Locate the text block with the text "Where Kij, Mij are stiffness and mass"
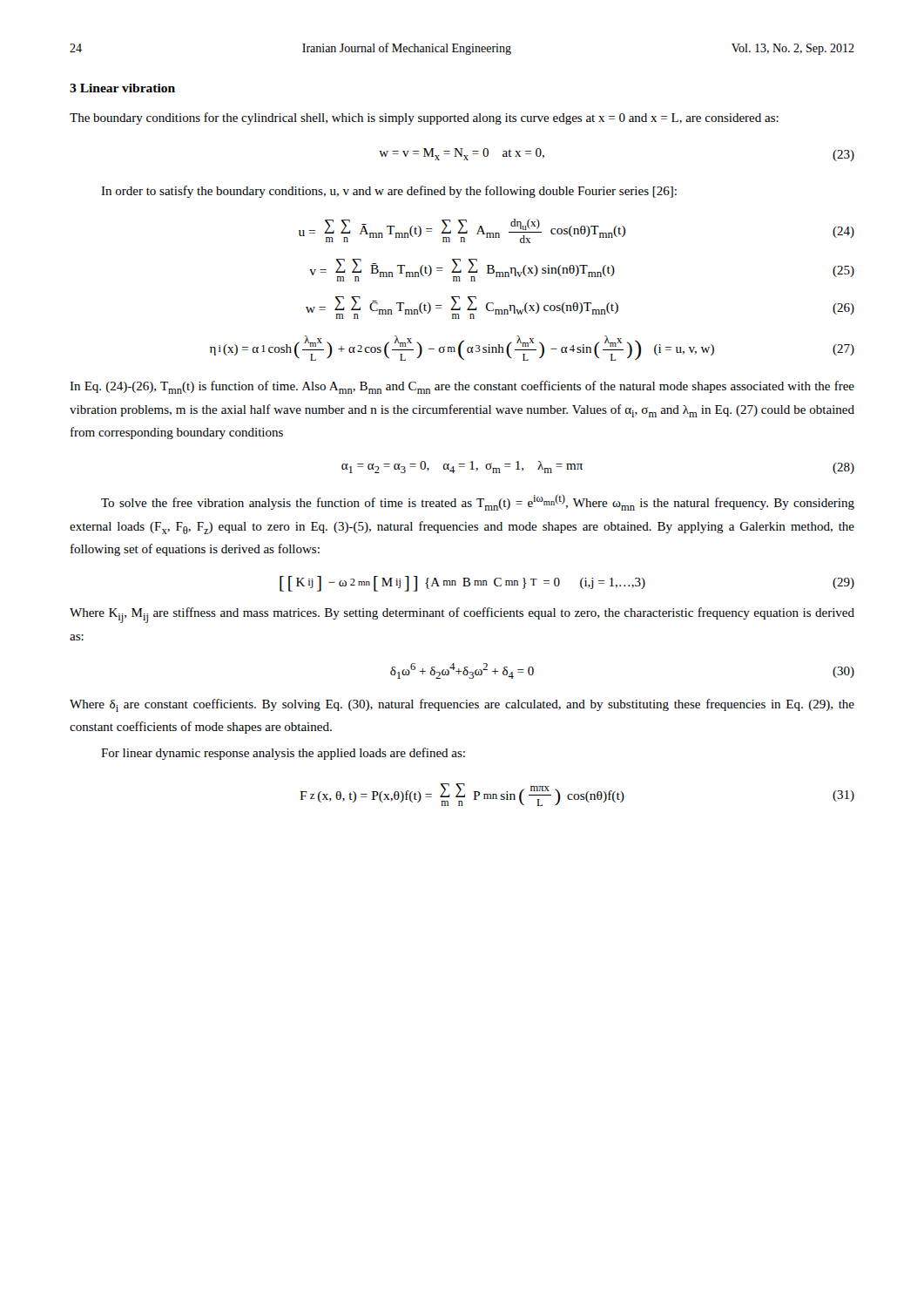 (x=462, y=624)
